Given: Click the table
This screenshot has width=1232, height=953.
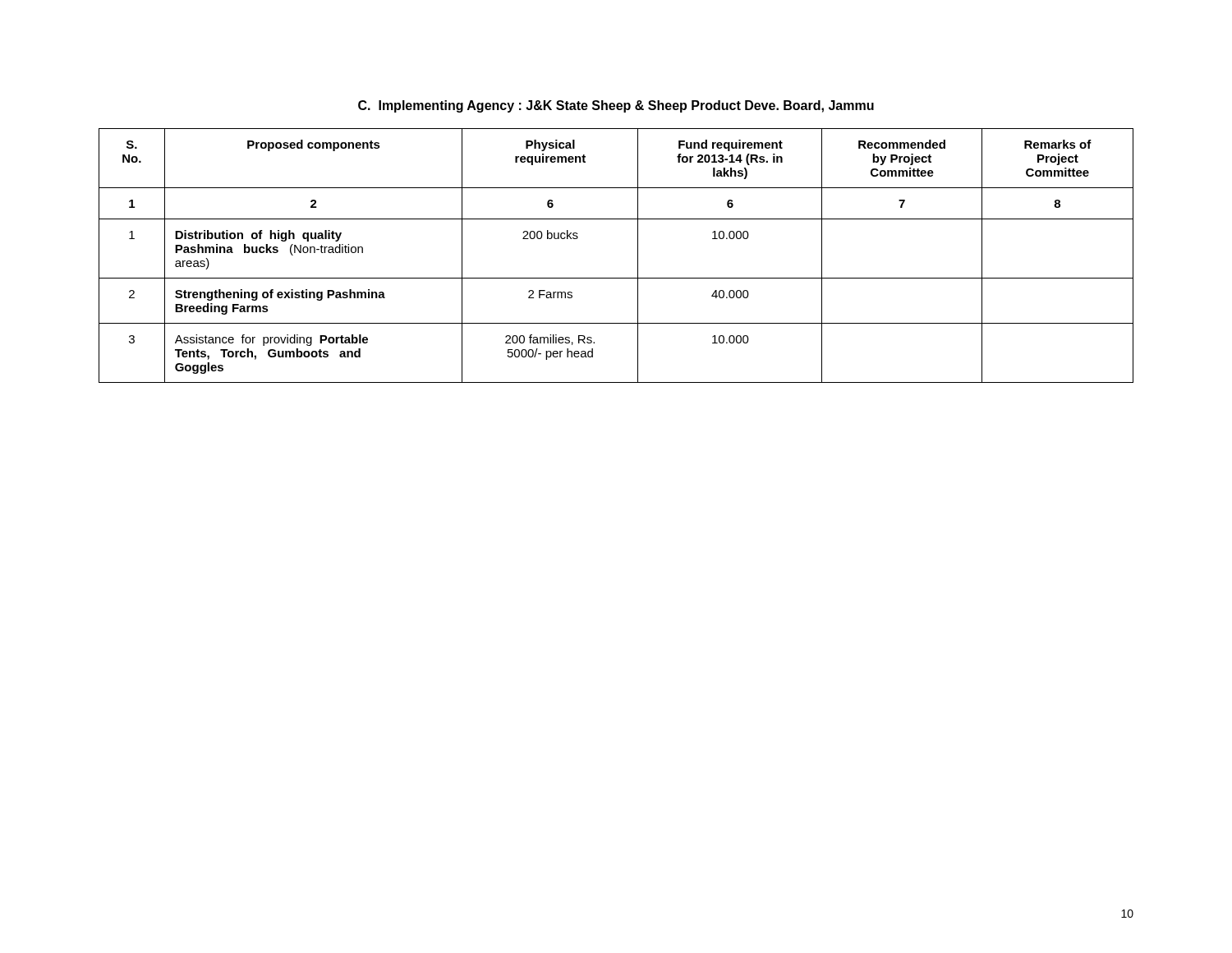Looking at the screenshot, I should tap(616, 255).
